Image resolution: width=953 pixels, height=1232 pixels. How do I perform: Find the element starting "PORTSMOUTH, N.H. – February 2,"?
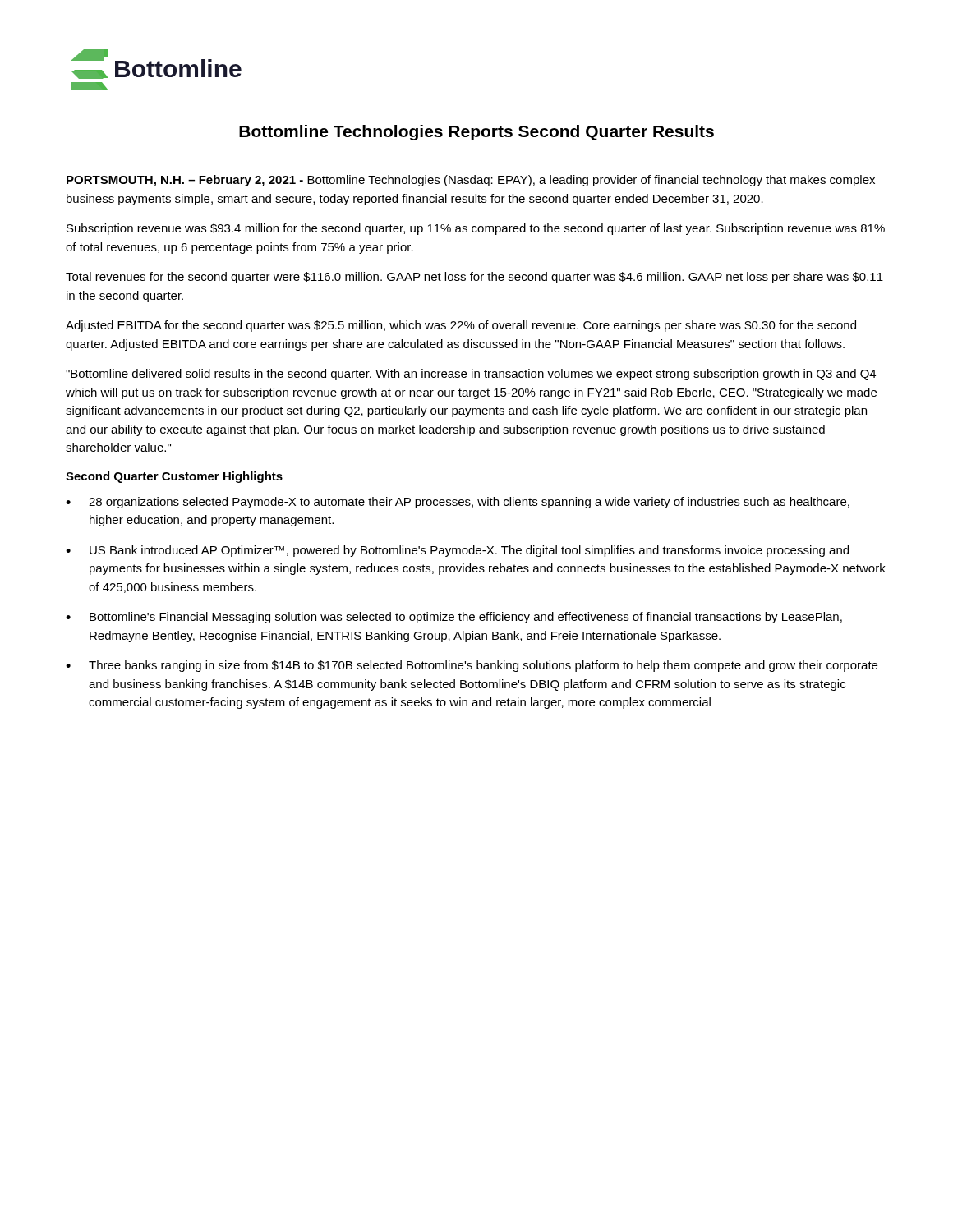pyautogui.click(x=476, y=189)
